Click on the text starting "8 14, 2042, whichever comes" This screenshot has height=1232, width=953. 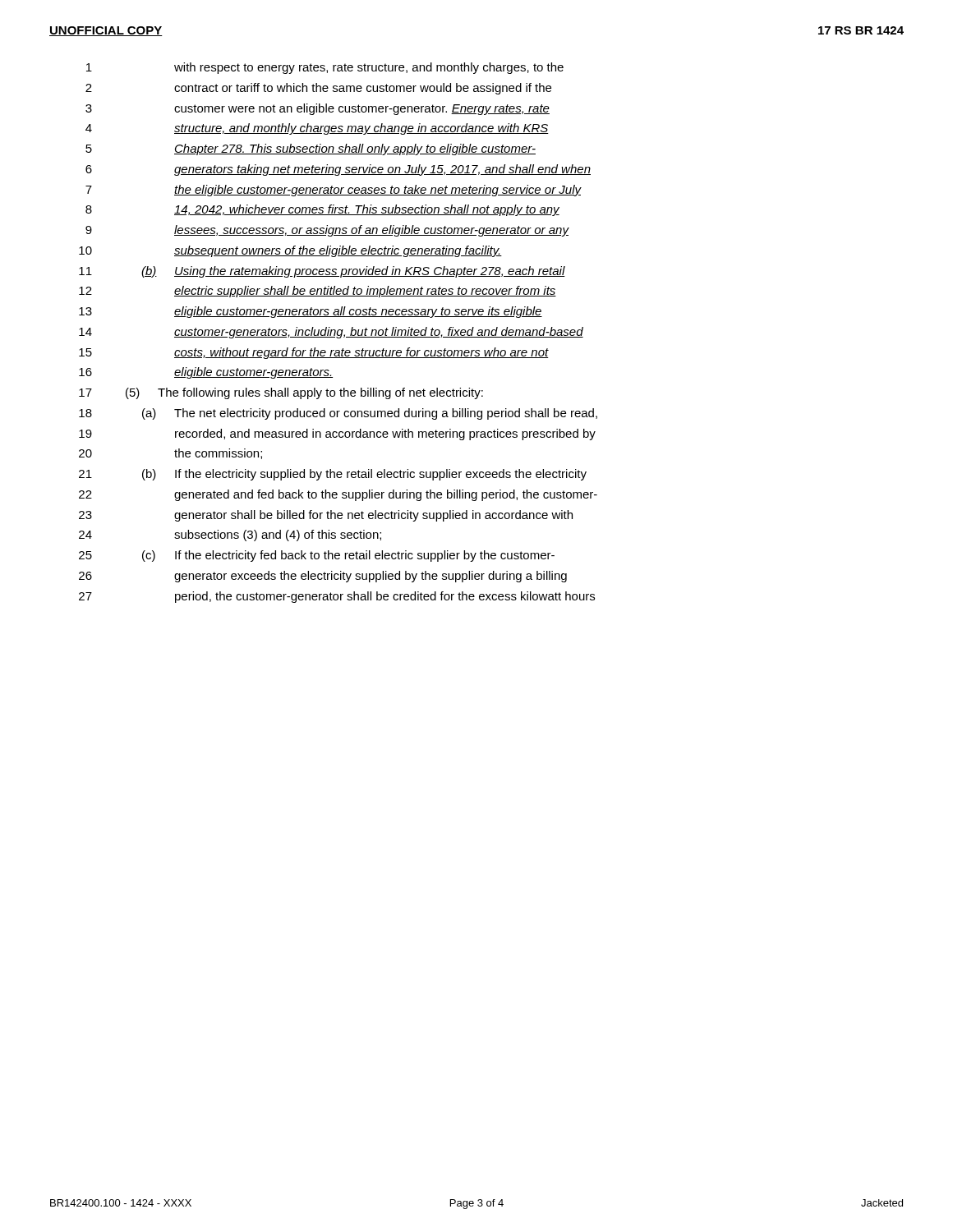[476, 210]
